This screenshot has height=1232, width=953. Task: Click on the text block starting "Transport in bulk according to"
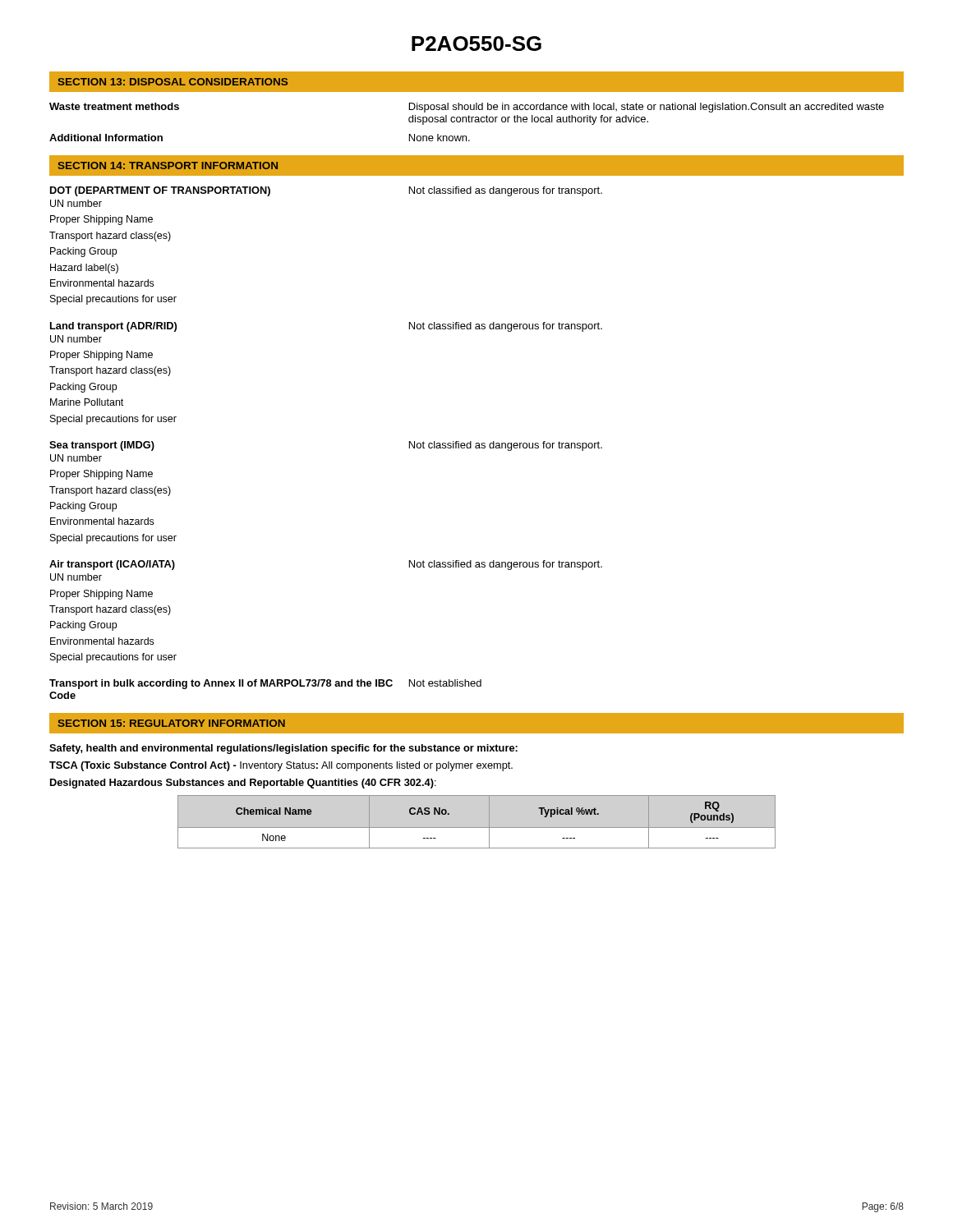pyautogui.click(x=221, y=689)
